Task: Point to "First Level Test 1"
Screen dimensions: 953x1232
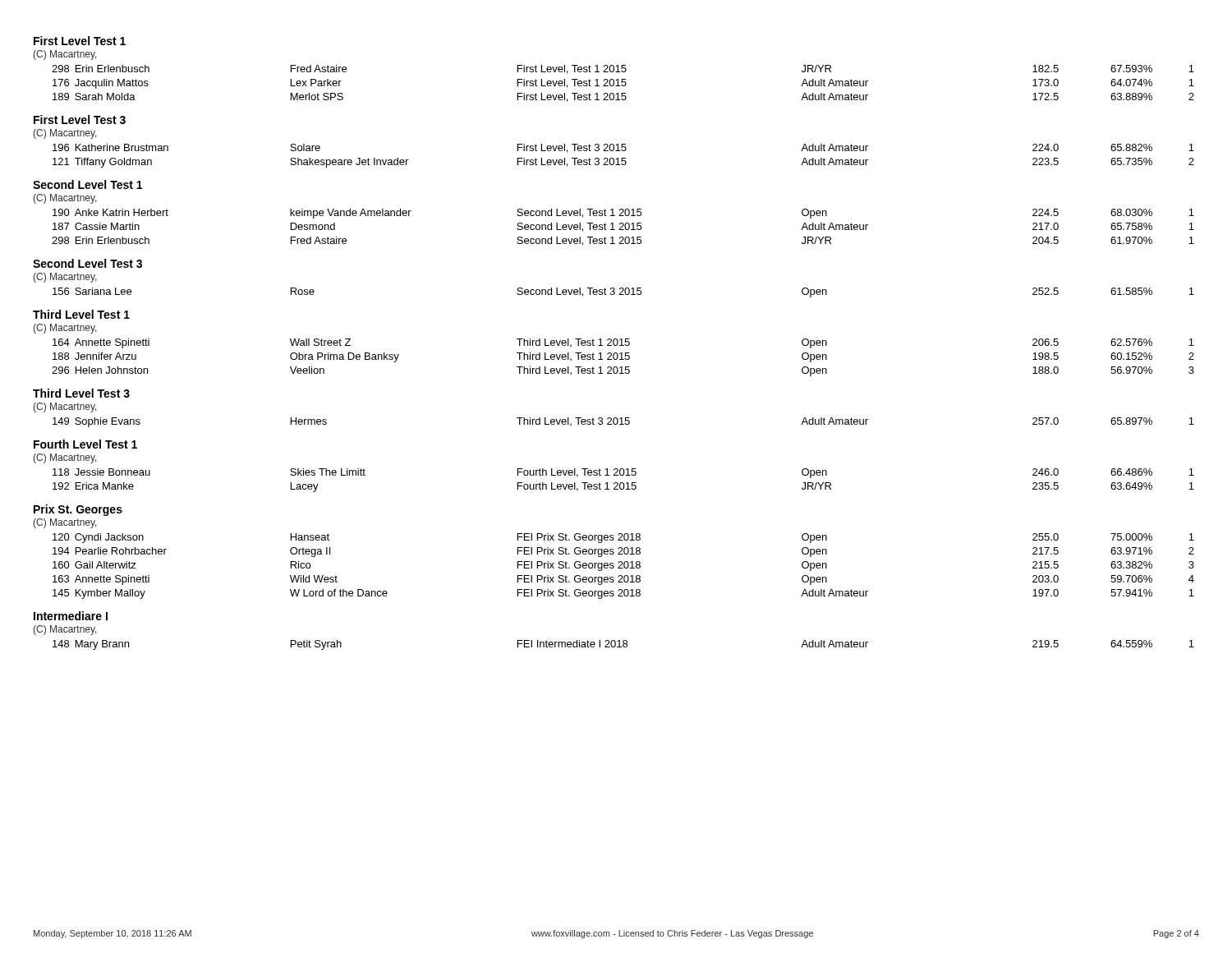Action: [x=79, y=41]
